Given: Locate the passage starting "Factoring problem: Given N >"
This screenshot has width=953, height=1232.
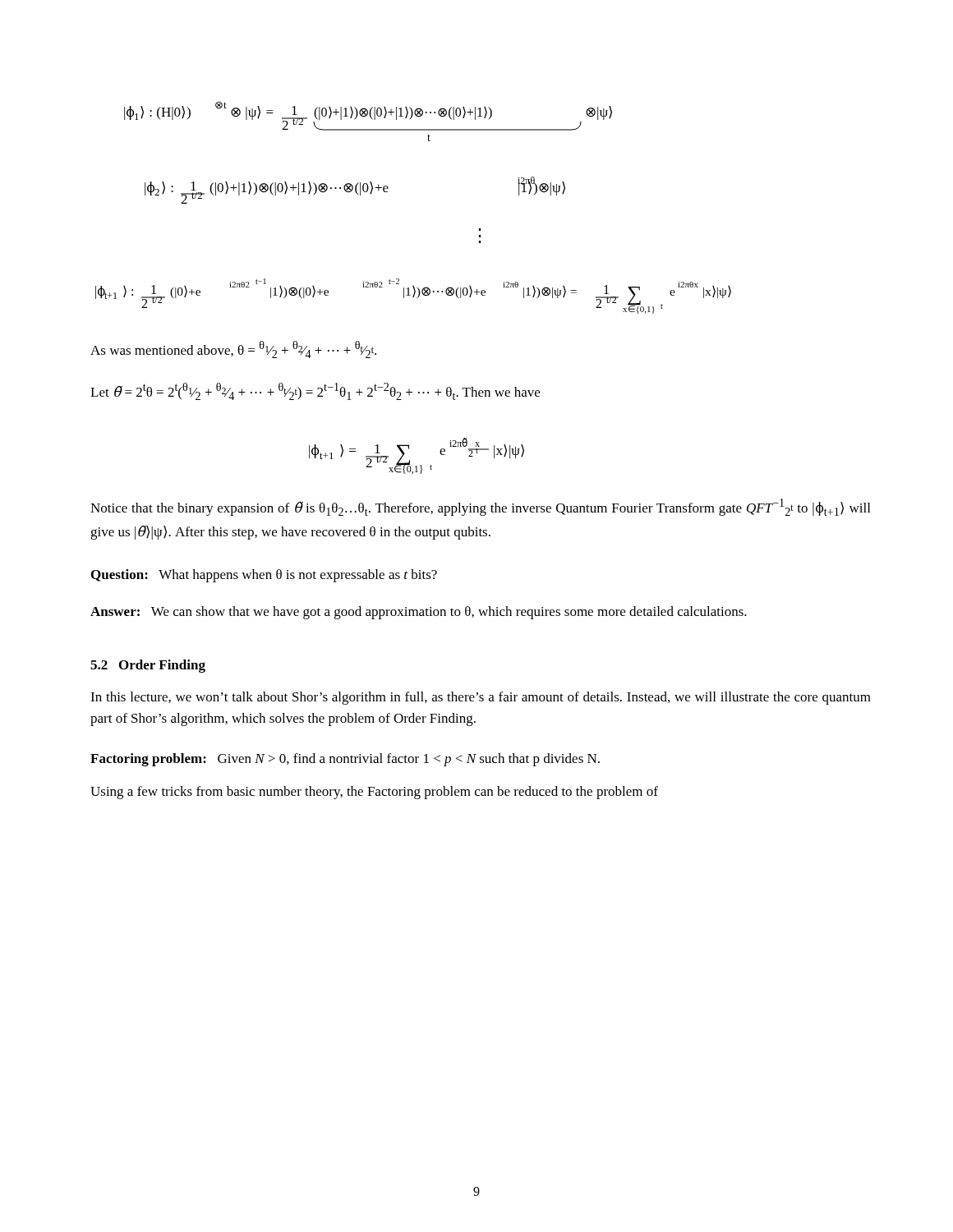Looking at the screenshot, I should coord(345,758).
